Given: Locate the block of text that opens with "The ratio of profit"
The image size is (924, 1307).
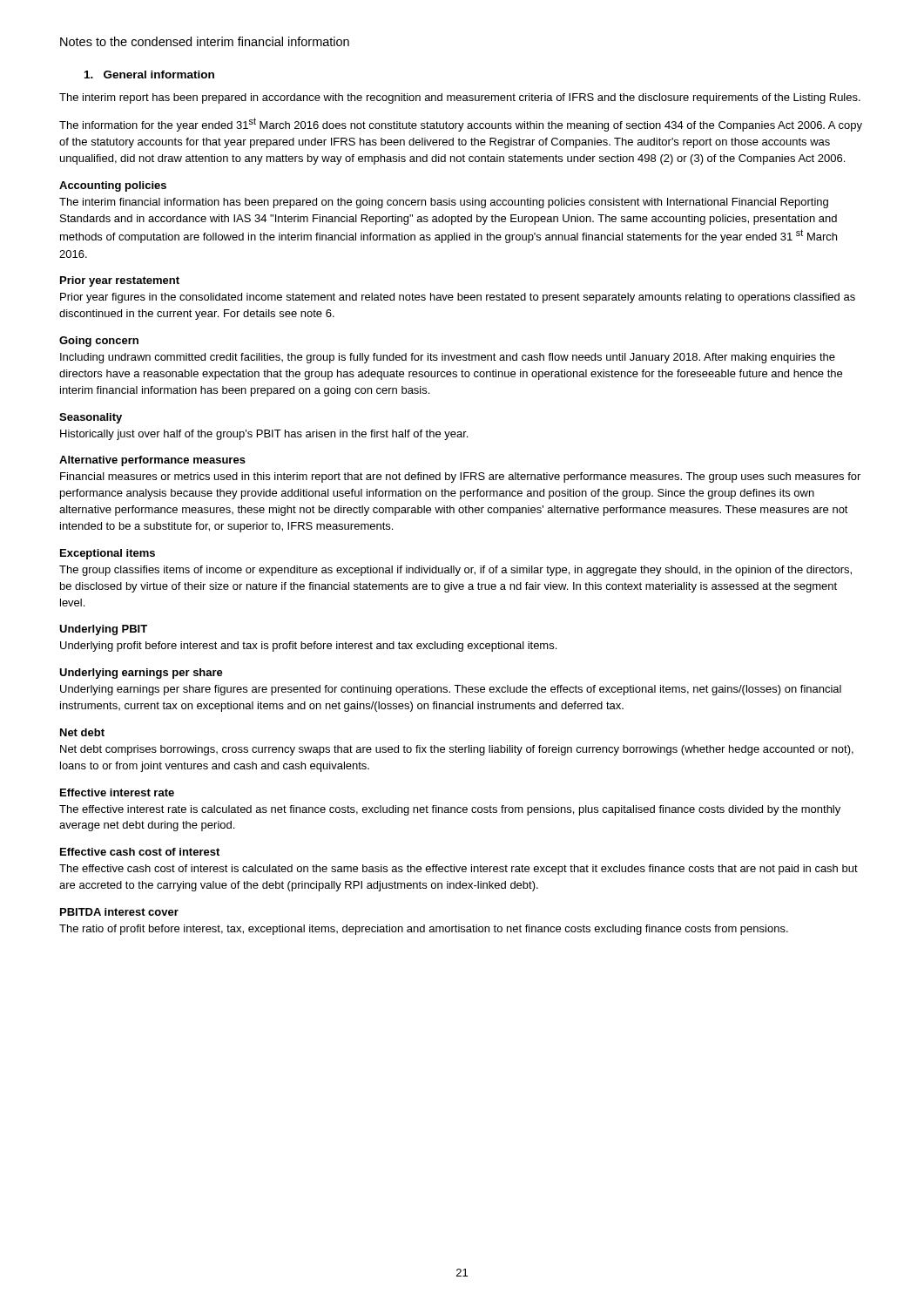Looking at the screenshot, I should [x=424, y=928].
